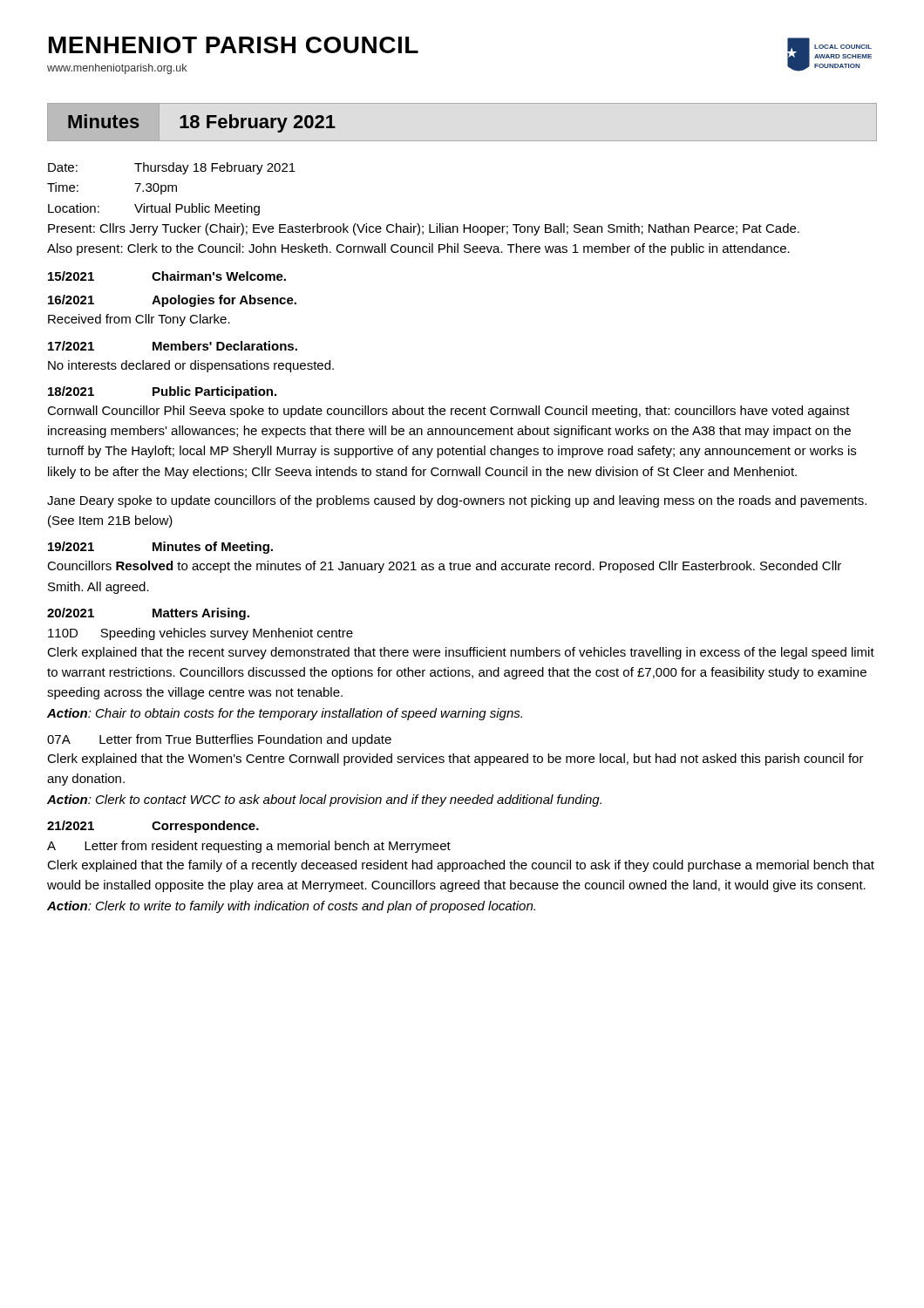Point to the block beginning "A Letter from resident requesting"
Screen dimensions: 1308x924
tap(249, 845)
